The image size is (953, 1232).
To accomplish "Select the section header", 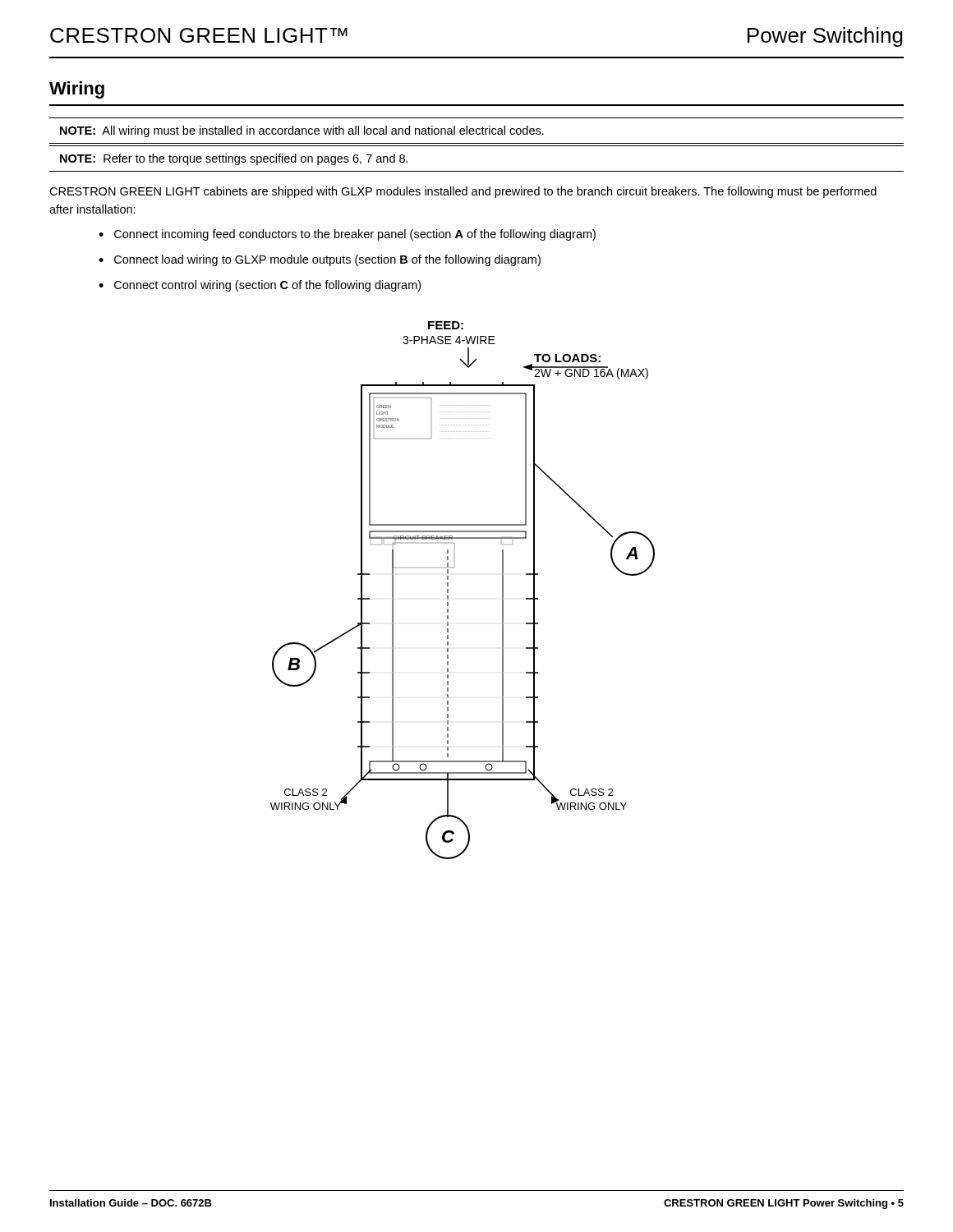I will 77,88.
